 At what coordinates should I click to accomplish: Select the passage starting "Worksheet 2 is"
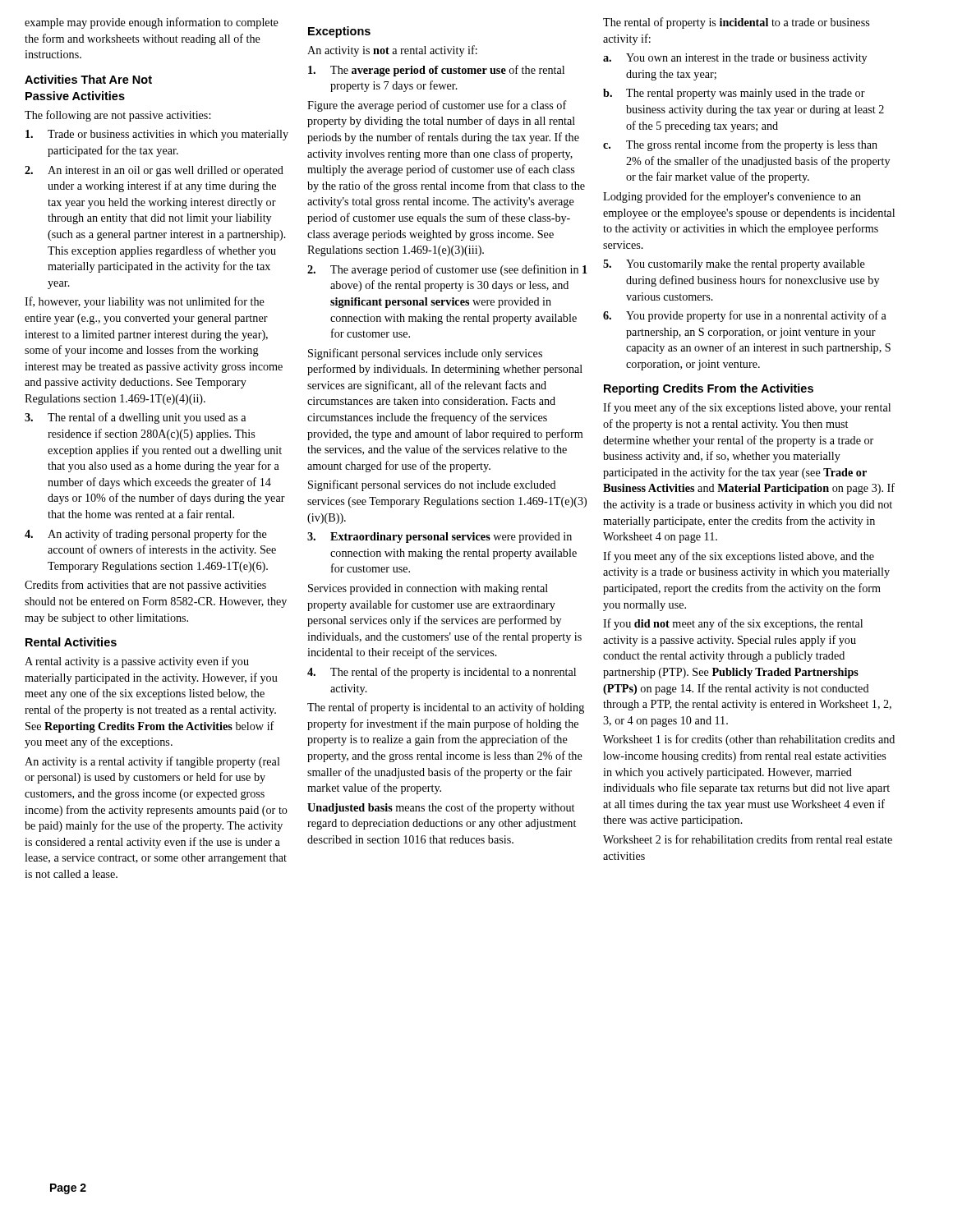coord(749,848)
